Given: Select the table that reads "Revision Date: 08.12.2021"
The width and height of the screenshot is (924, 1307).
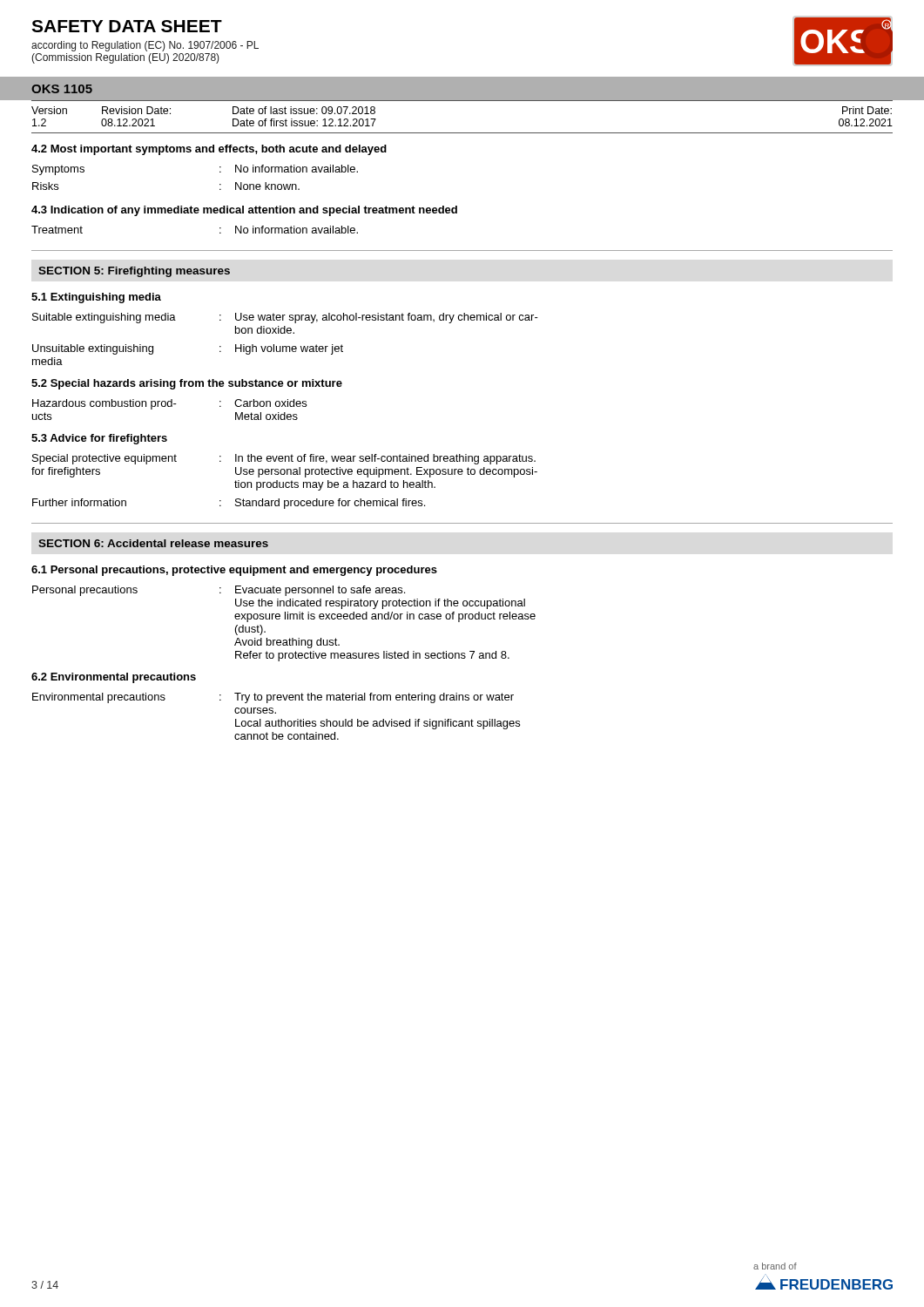Looking at the screenshot, I should pyautogui.click(x=462, y=117).
